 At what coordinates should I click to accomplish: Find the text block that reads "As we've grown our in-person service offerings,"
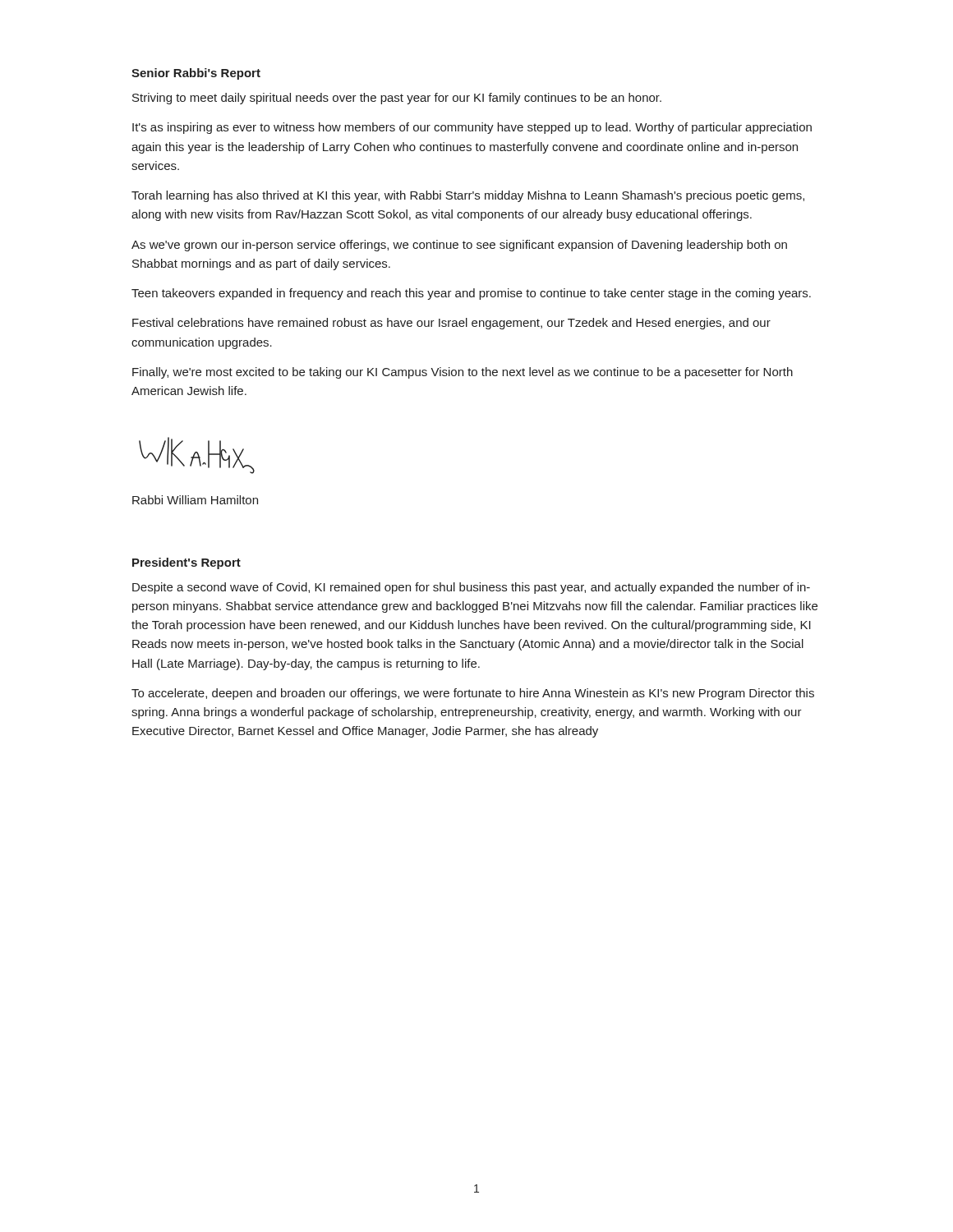point(460,253)
